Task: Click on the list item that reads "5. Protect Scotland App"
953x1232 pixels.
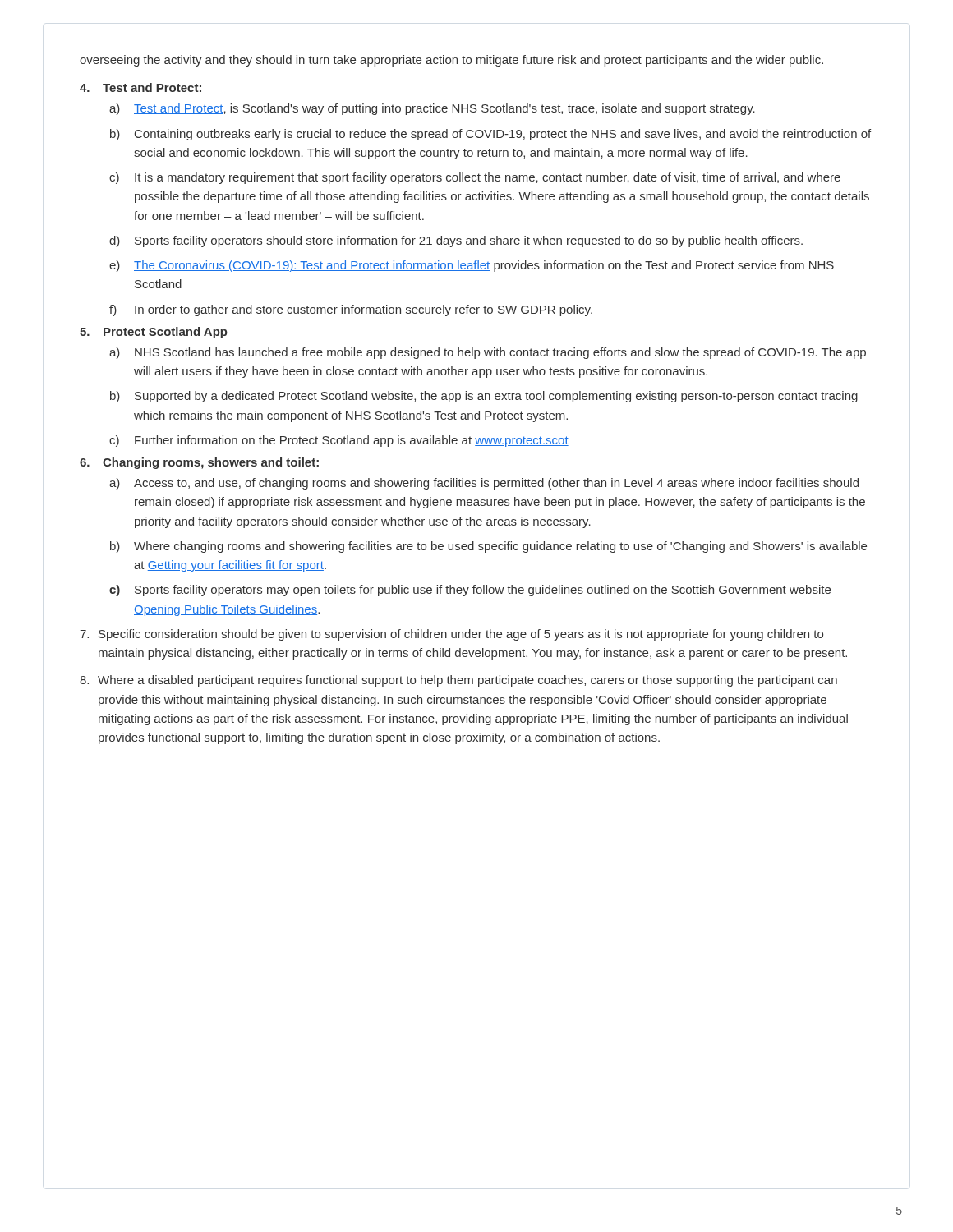Action: pyautogui.click(x=154, y=331)
